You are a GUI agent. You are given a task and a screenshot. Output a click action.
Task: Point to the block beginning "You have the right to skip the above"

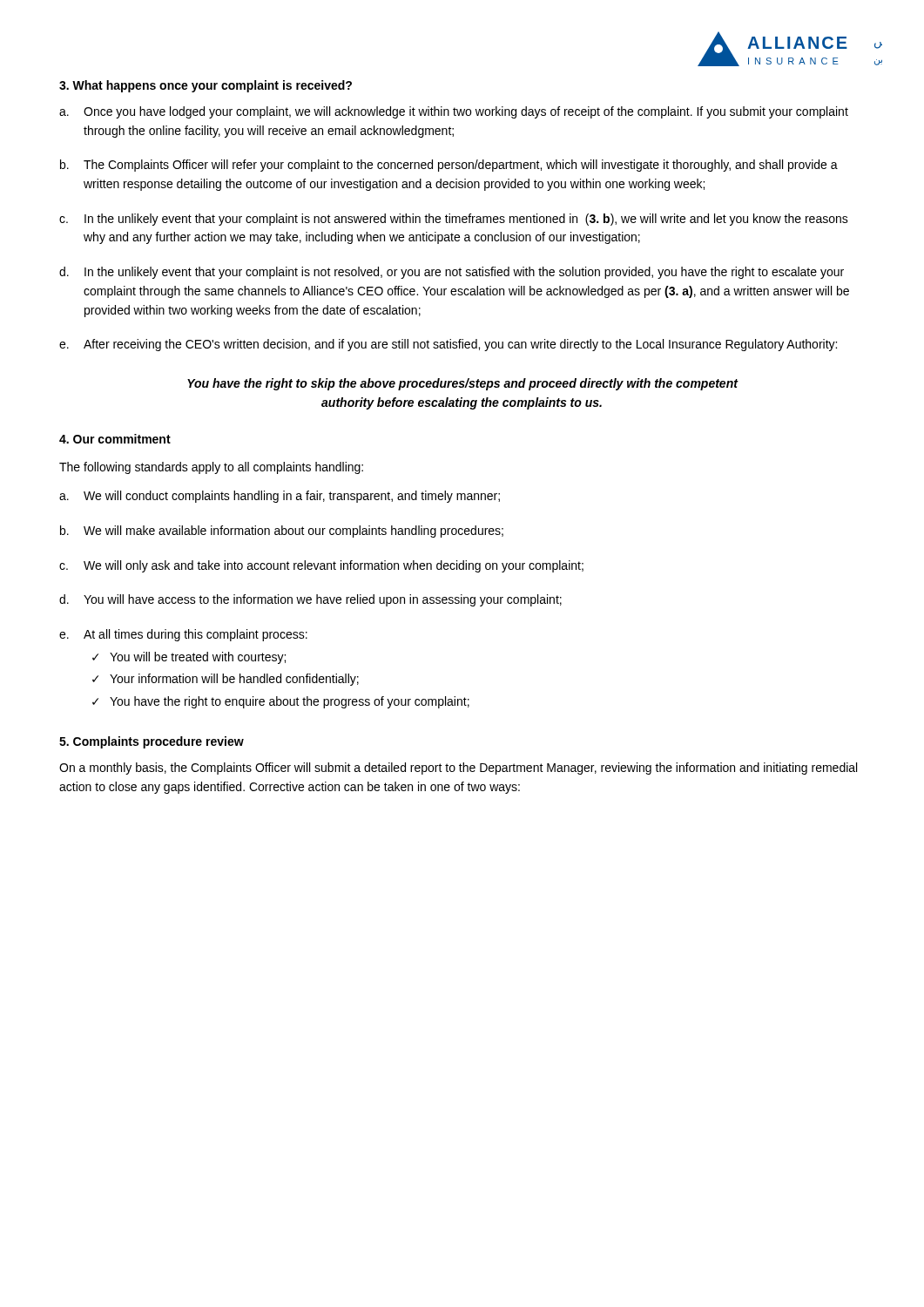tap(462, 393)
